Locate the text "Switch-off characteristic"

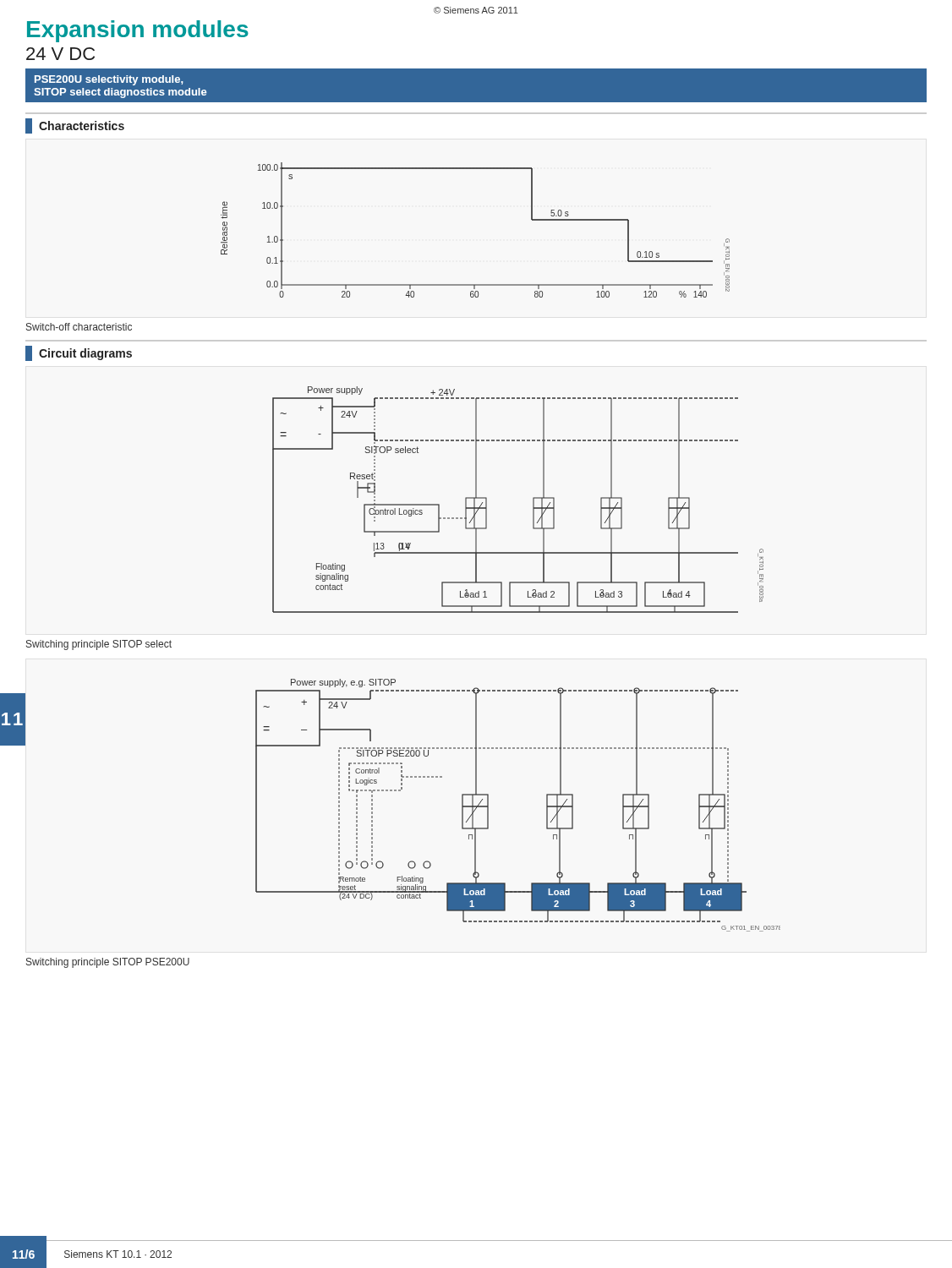(79, 327)
